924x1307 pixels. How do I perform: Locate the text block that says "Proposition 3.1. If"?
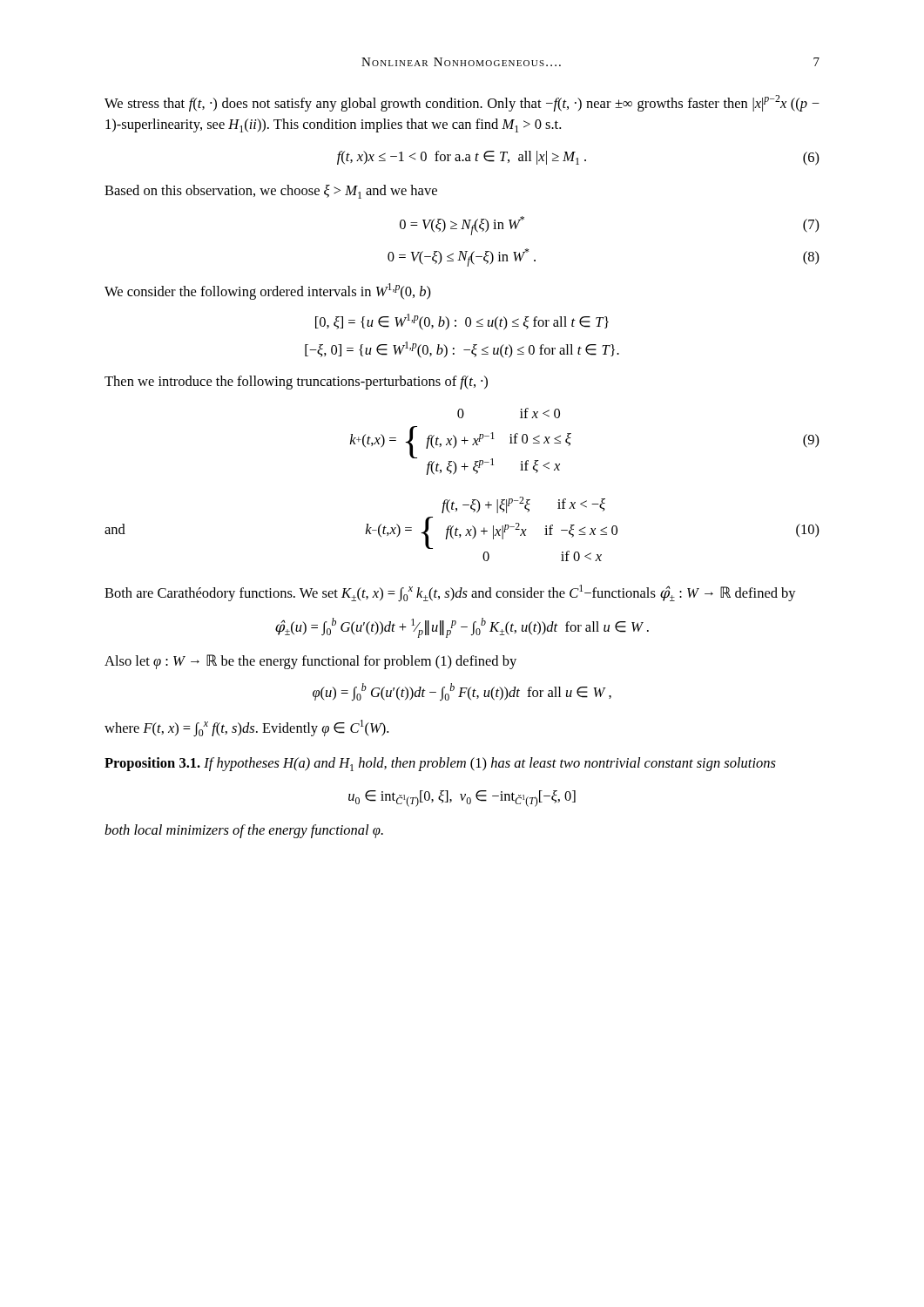440,765
